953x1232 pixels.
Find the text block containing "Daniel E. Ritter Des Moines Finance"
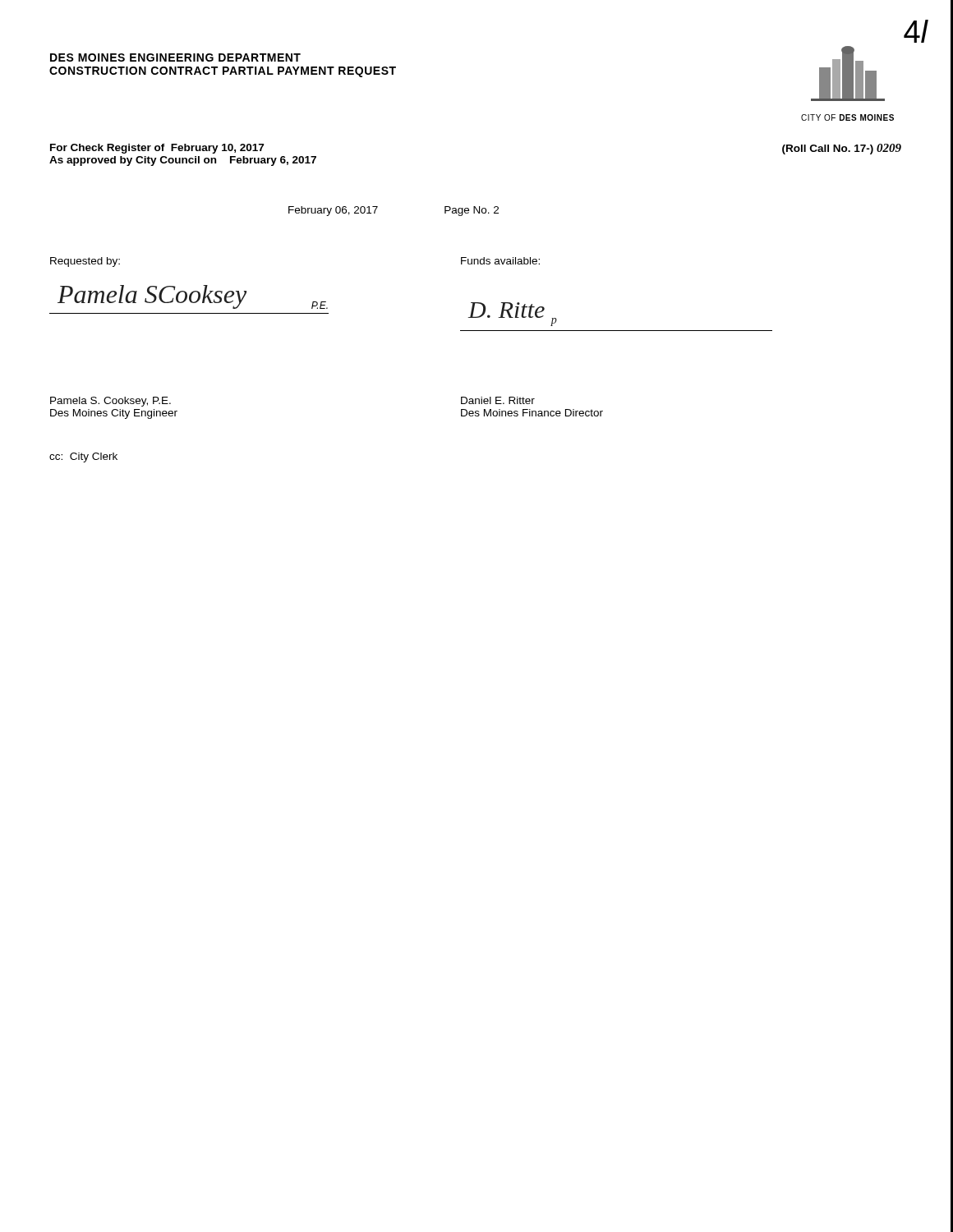pos(532,407)
